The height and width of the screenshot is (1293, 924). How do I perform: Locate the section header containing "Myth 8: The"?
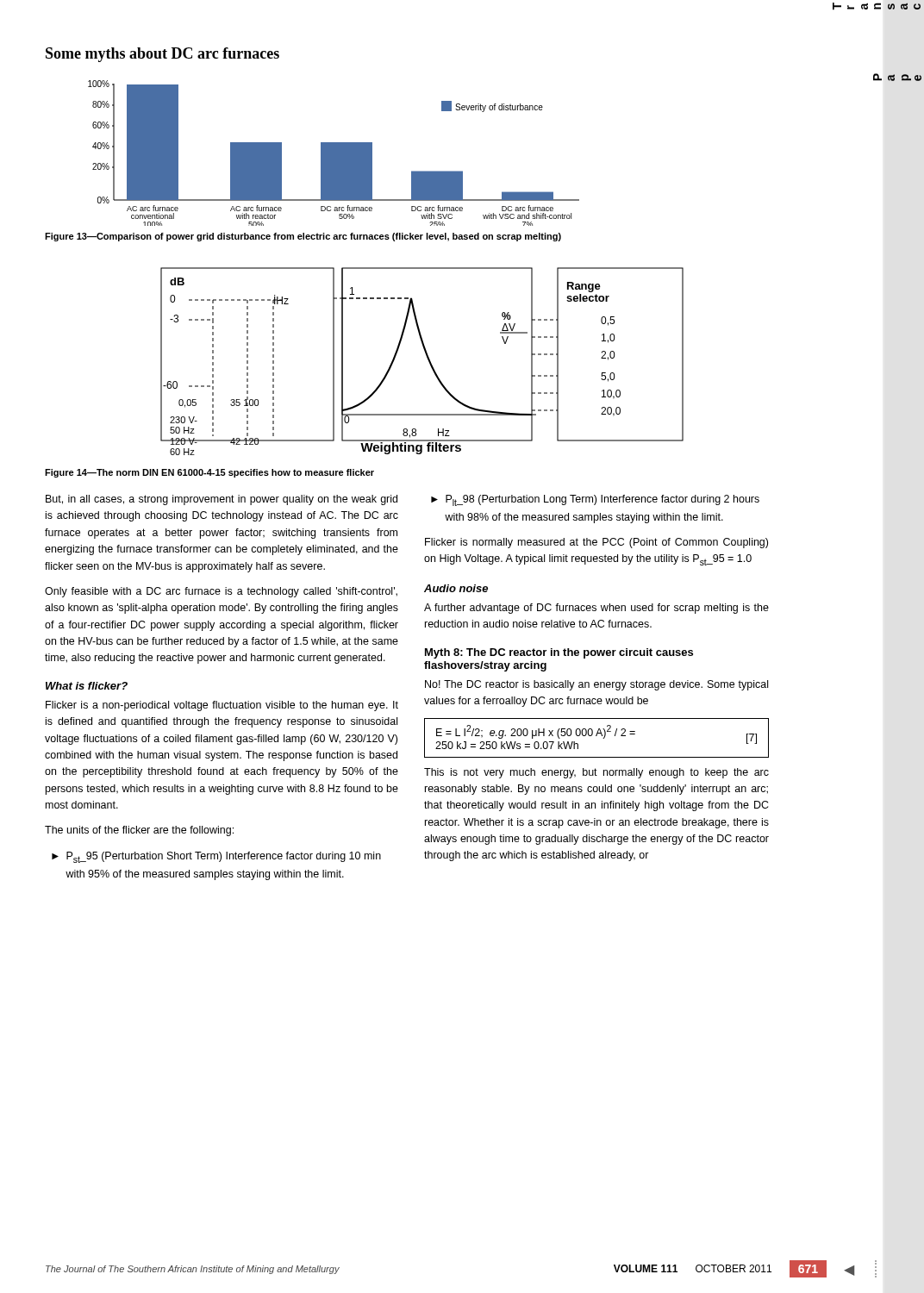point(559,658)
